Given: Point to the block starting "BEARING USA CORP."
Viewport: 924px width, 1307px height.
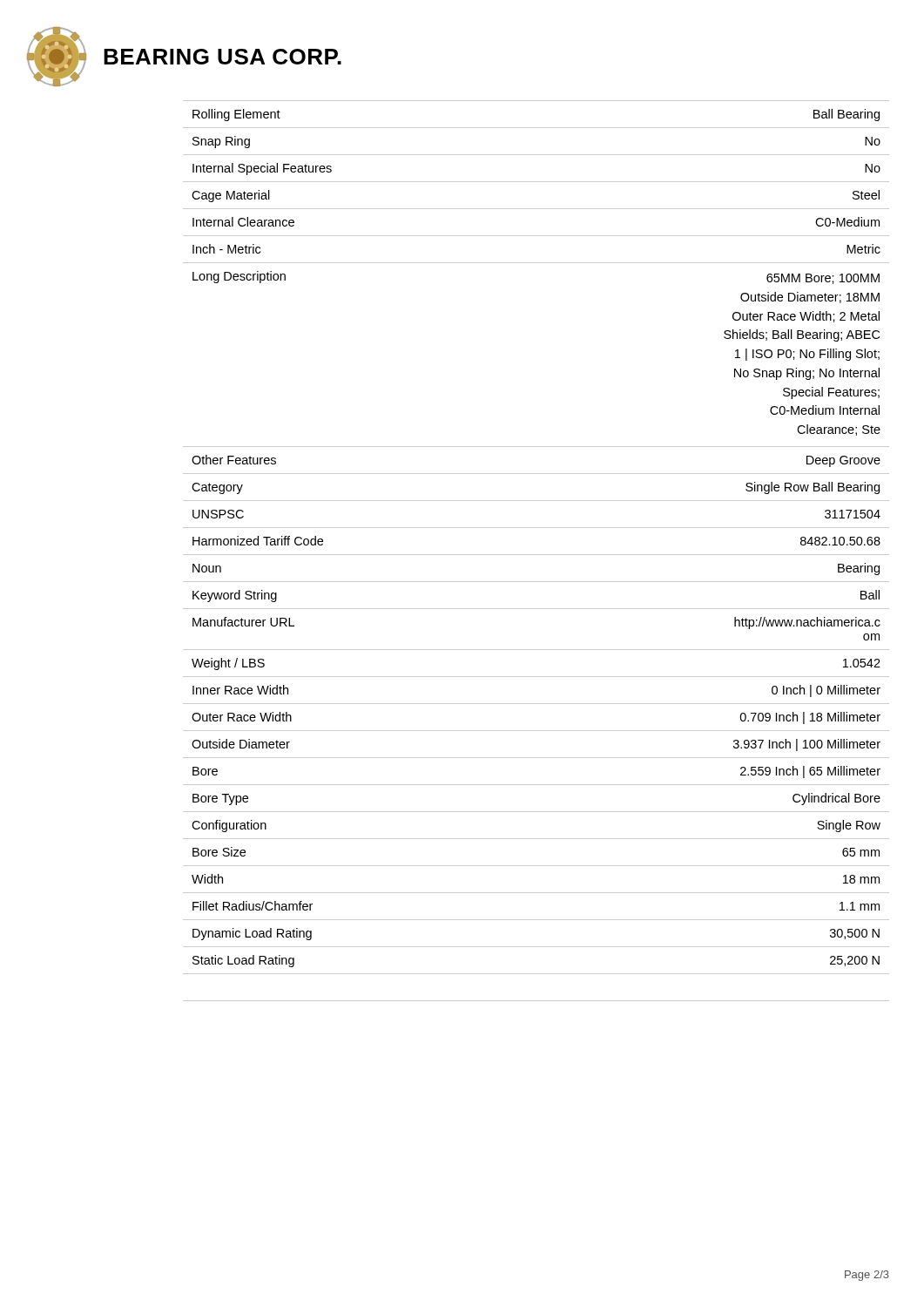Looking at the screenshot, I should coord(223,56).
